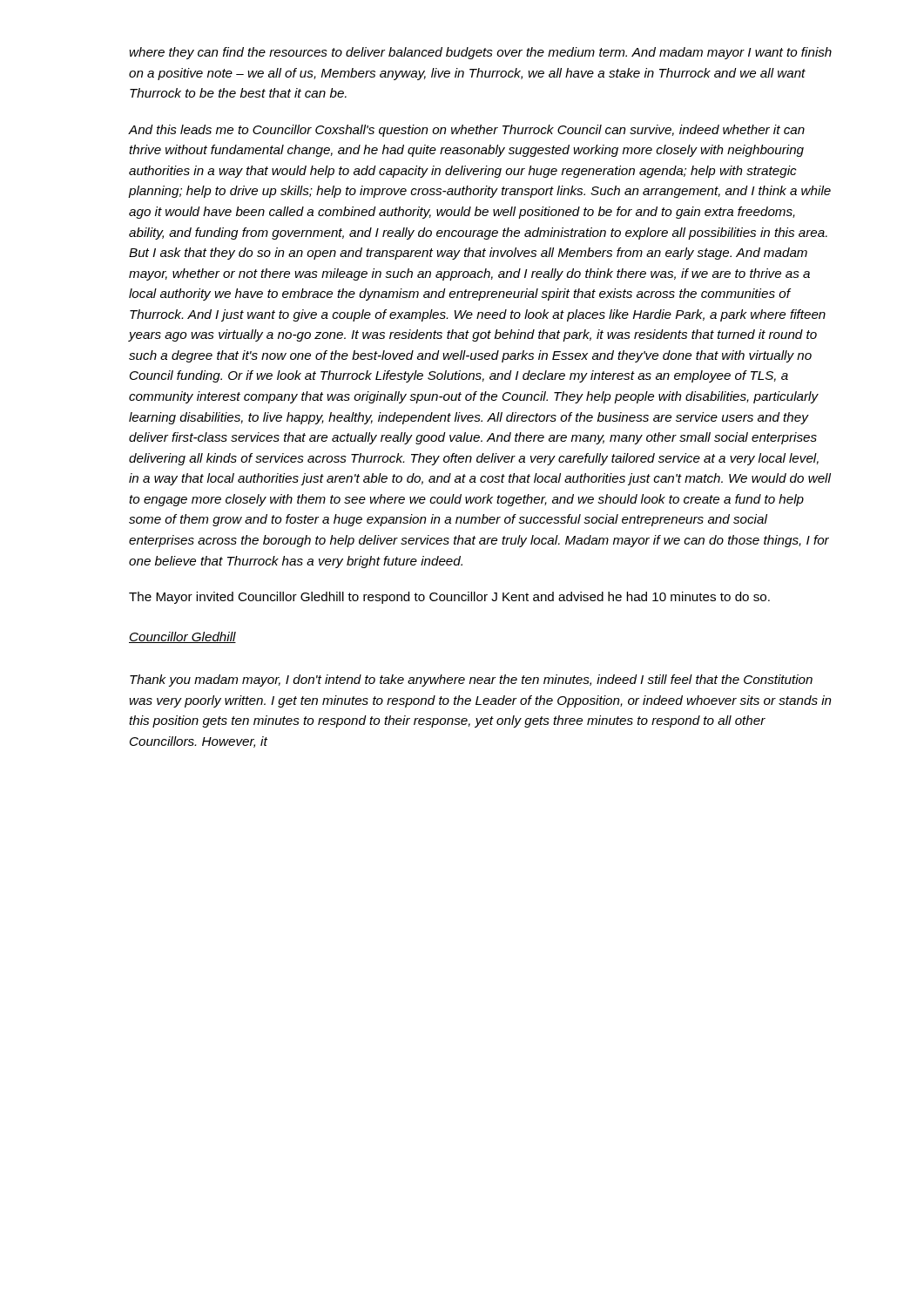Screen dimensions: 1307x924
Task: Click on the text block that says "Thank you madam mayor, I don't"
Action: click(x=480, y=710)
